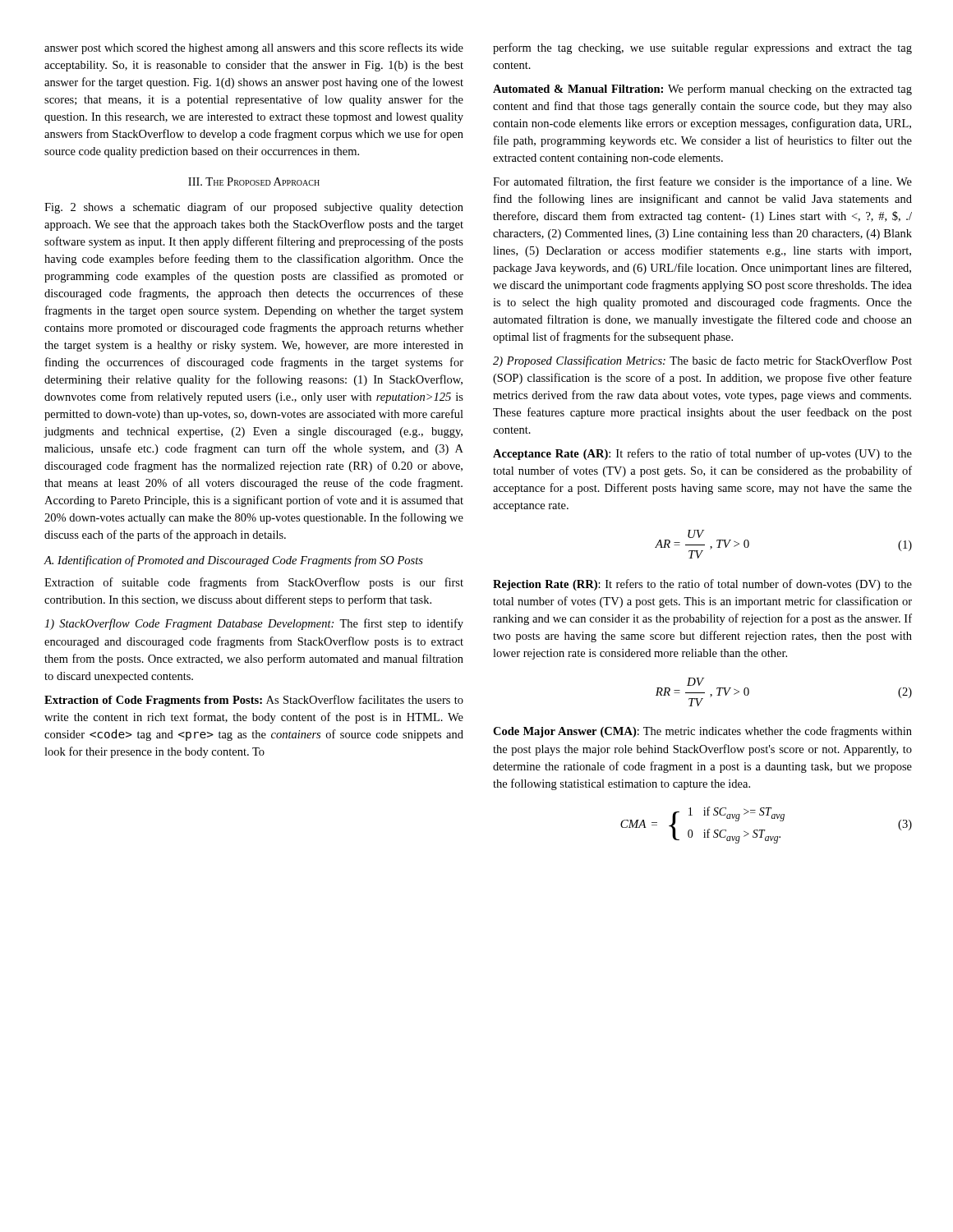Locate the region starting "answer post which scored the"
Viewport: 953px width, 1232px height.
254,100
